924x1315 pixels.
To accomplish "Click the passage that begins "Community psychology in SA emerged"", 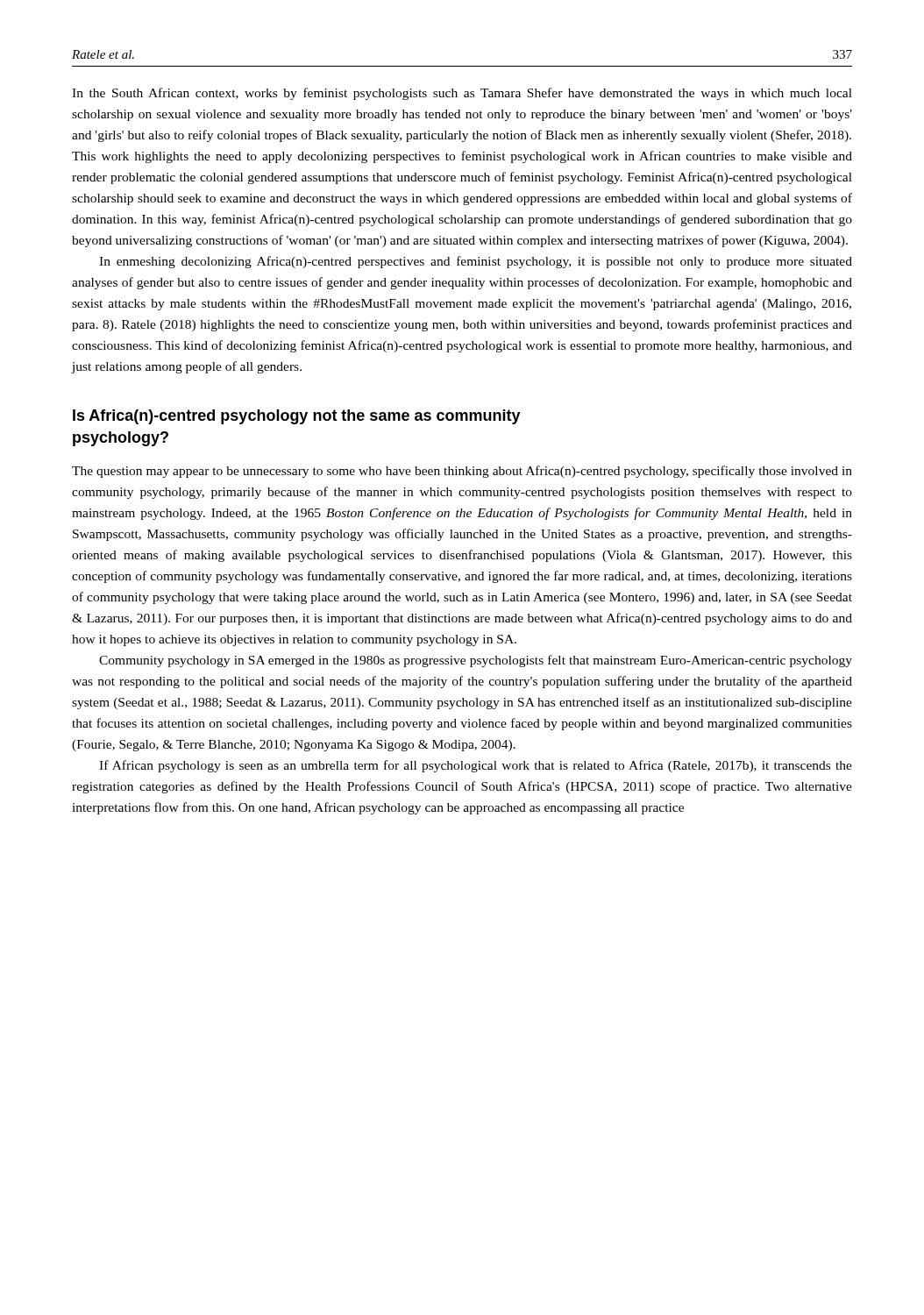I will point(462,702).
